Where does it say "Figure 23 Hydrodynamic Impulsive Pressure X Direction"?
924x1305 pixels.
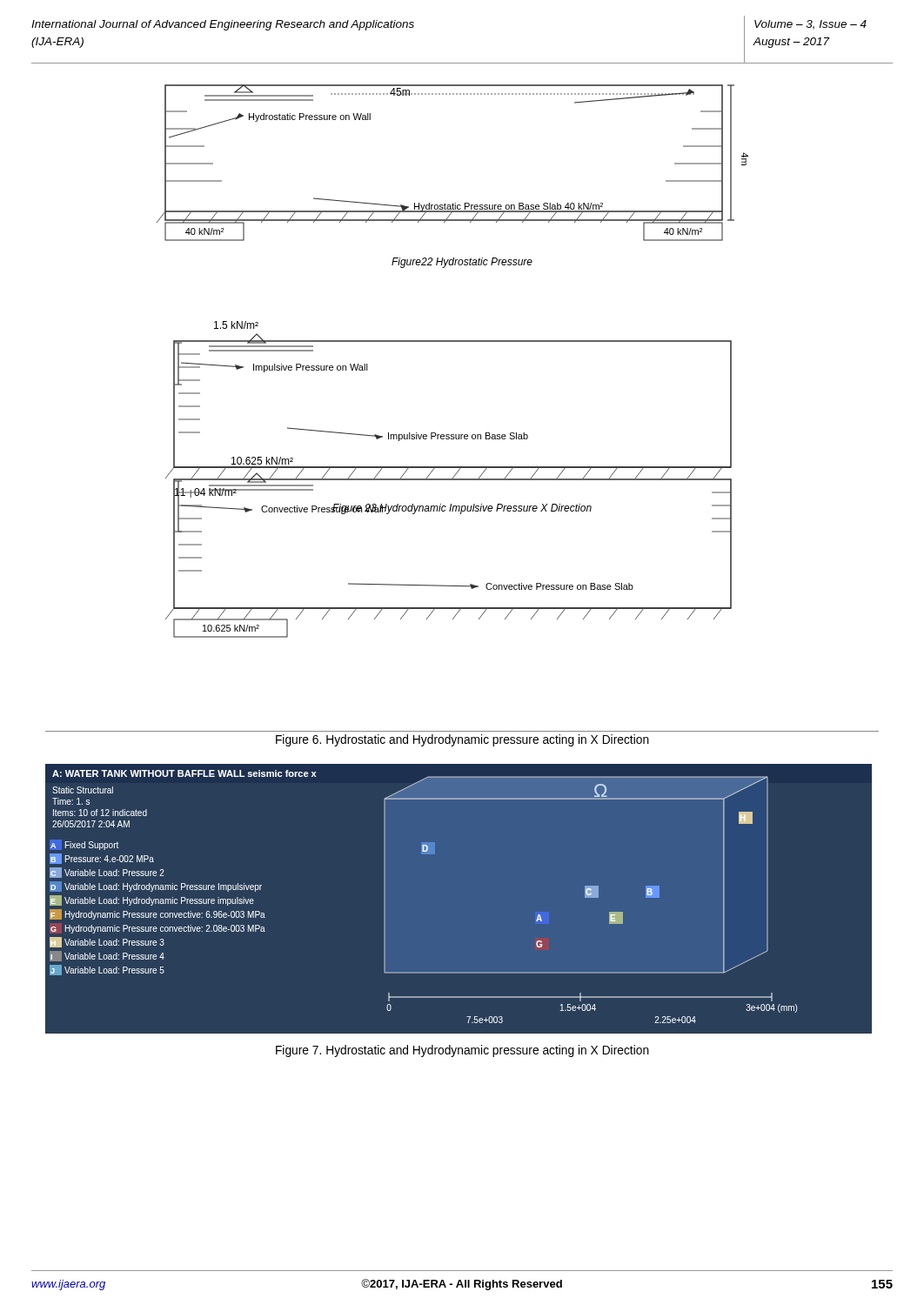tap(462, 508)
